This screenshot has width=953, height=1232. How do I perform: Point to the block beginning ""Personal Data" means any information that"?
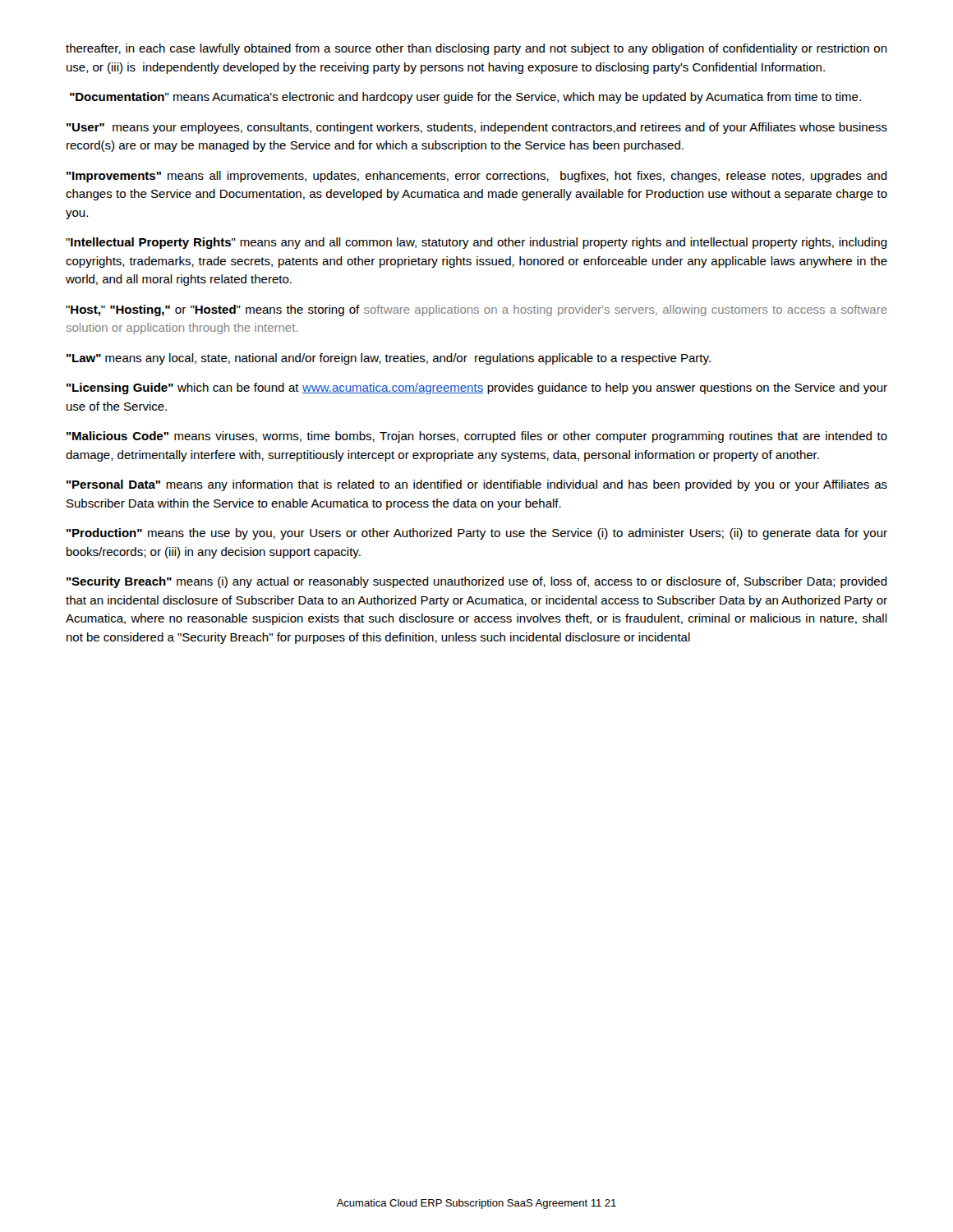point(476,493)
